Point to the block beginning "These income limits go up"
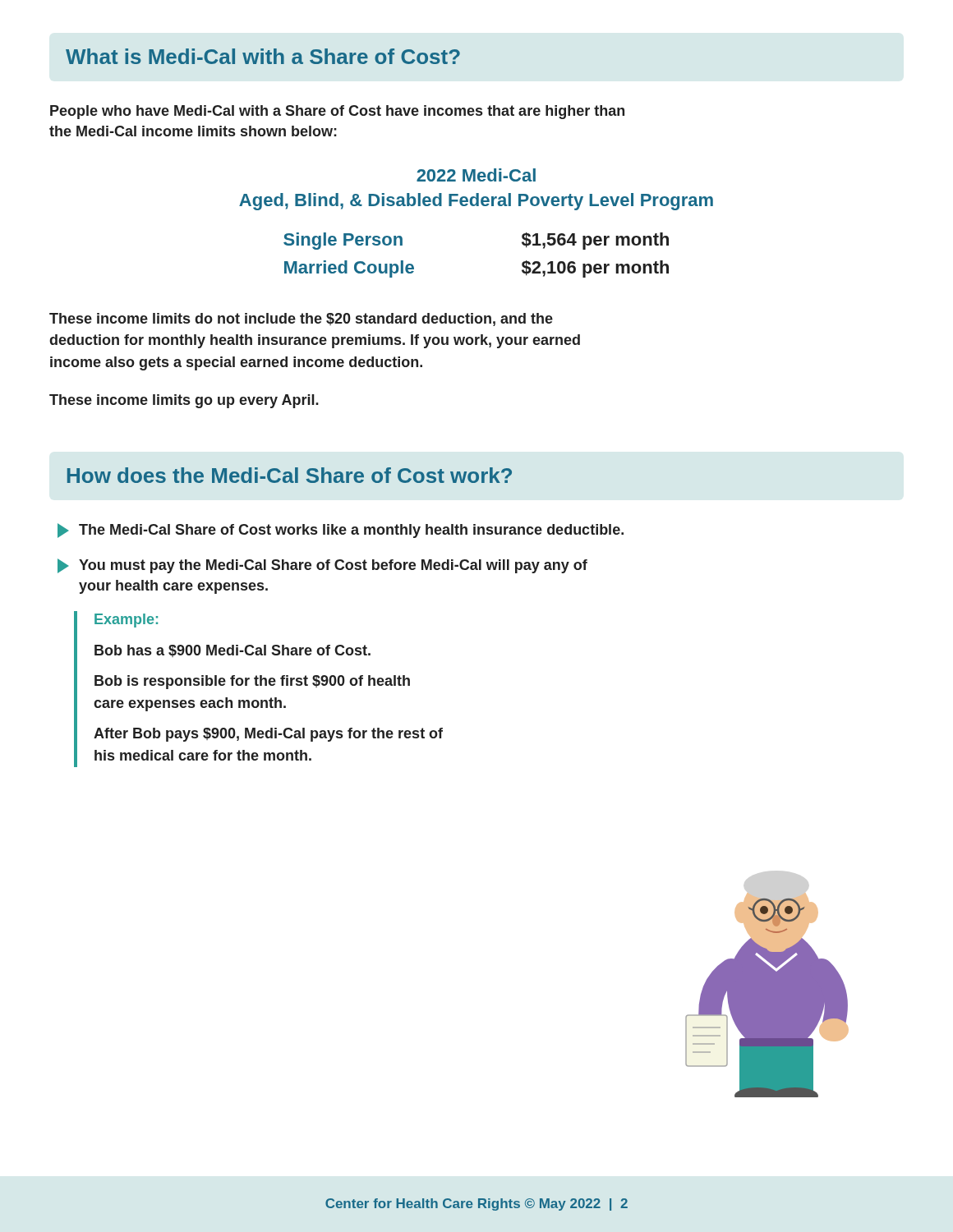This screenshot has height=1232, width=953. (184, 400)
